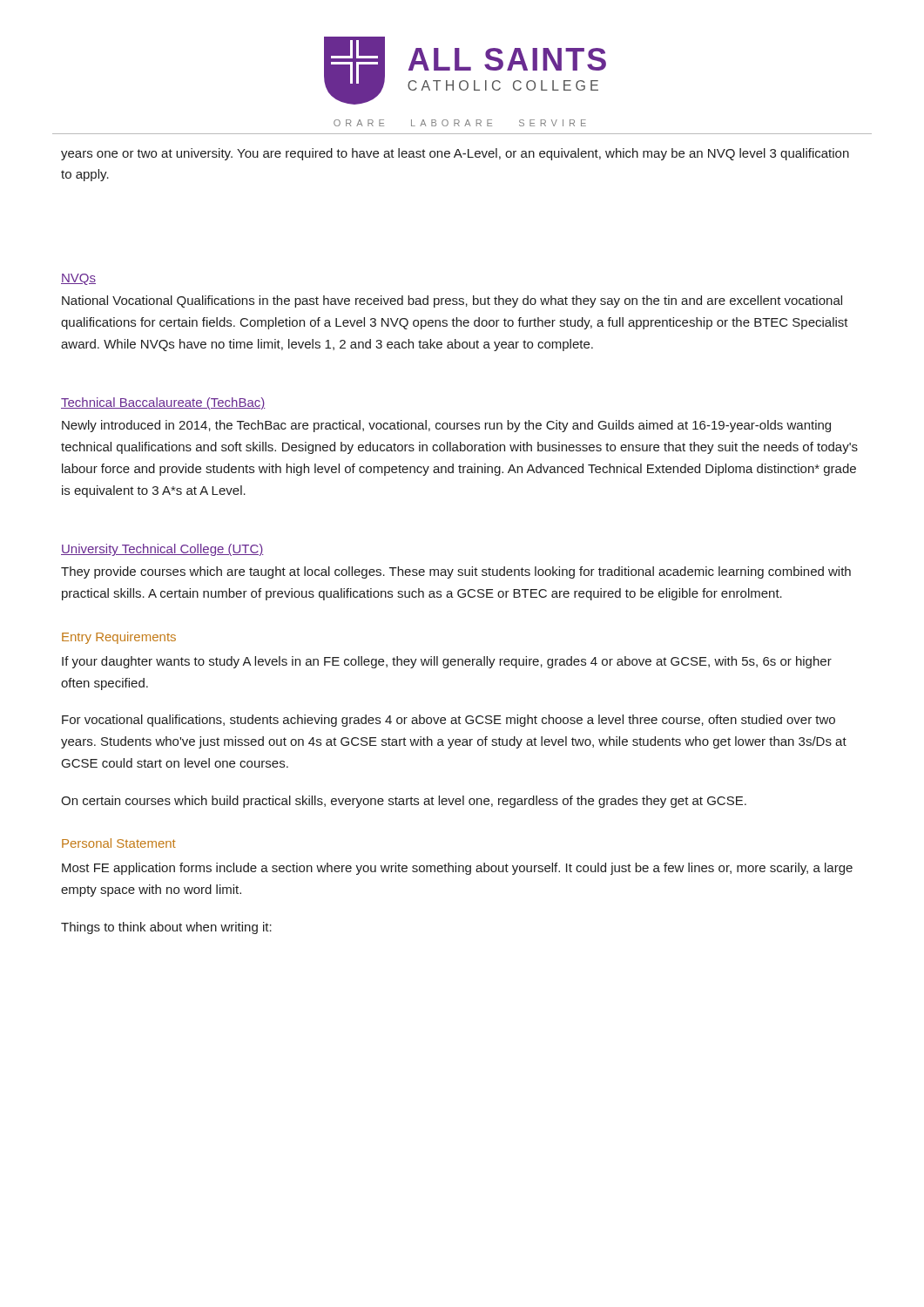Find the block on this page that starts "Most FE application forms"
The height and width of the screenshot is (1307, 924).
(457, 878)
